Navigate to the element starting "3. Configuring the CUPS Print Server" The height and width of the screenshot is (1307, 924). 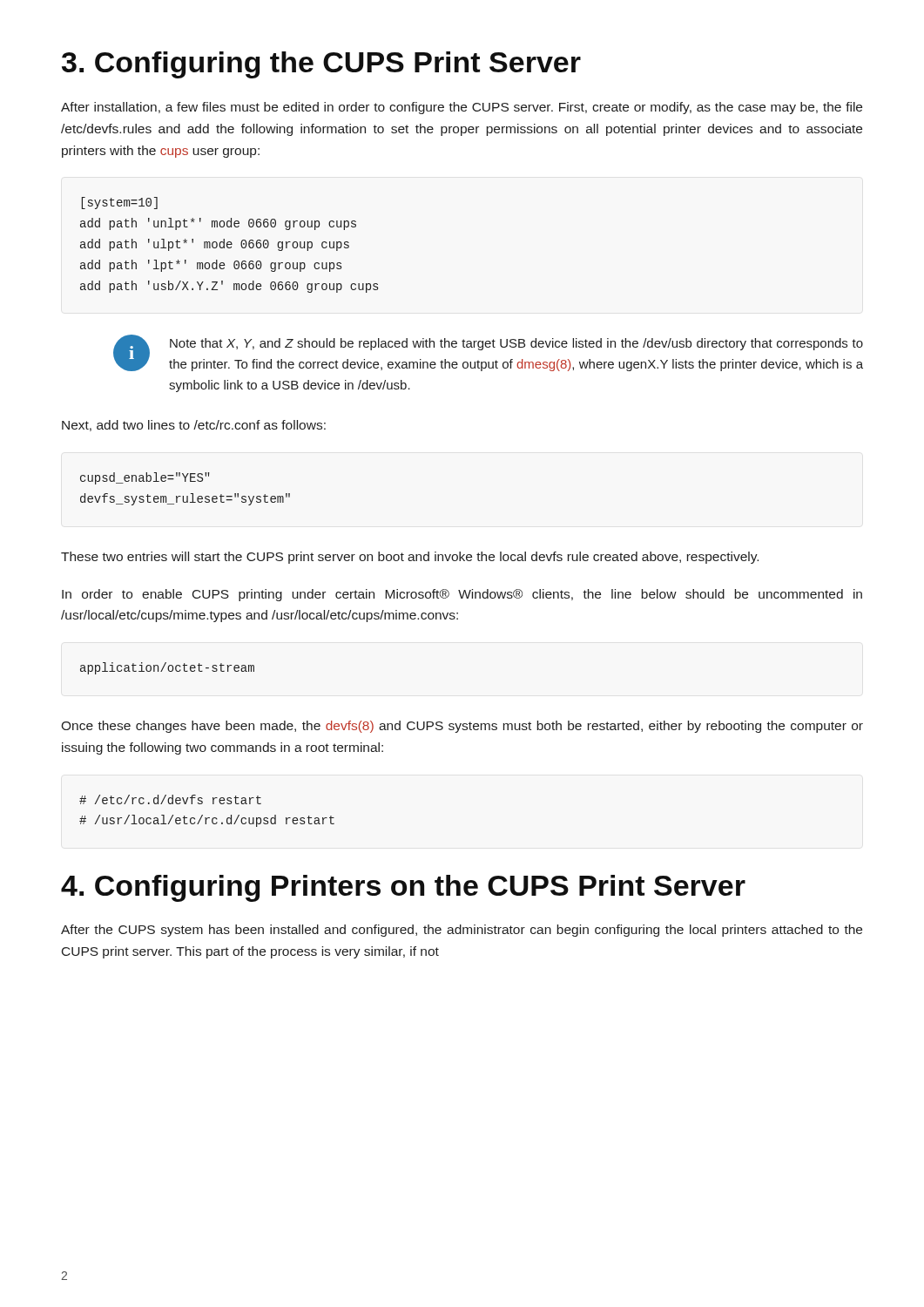(x=462, y=62)
